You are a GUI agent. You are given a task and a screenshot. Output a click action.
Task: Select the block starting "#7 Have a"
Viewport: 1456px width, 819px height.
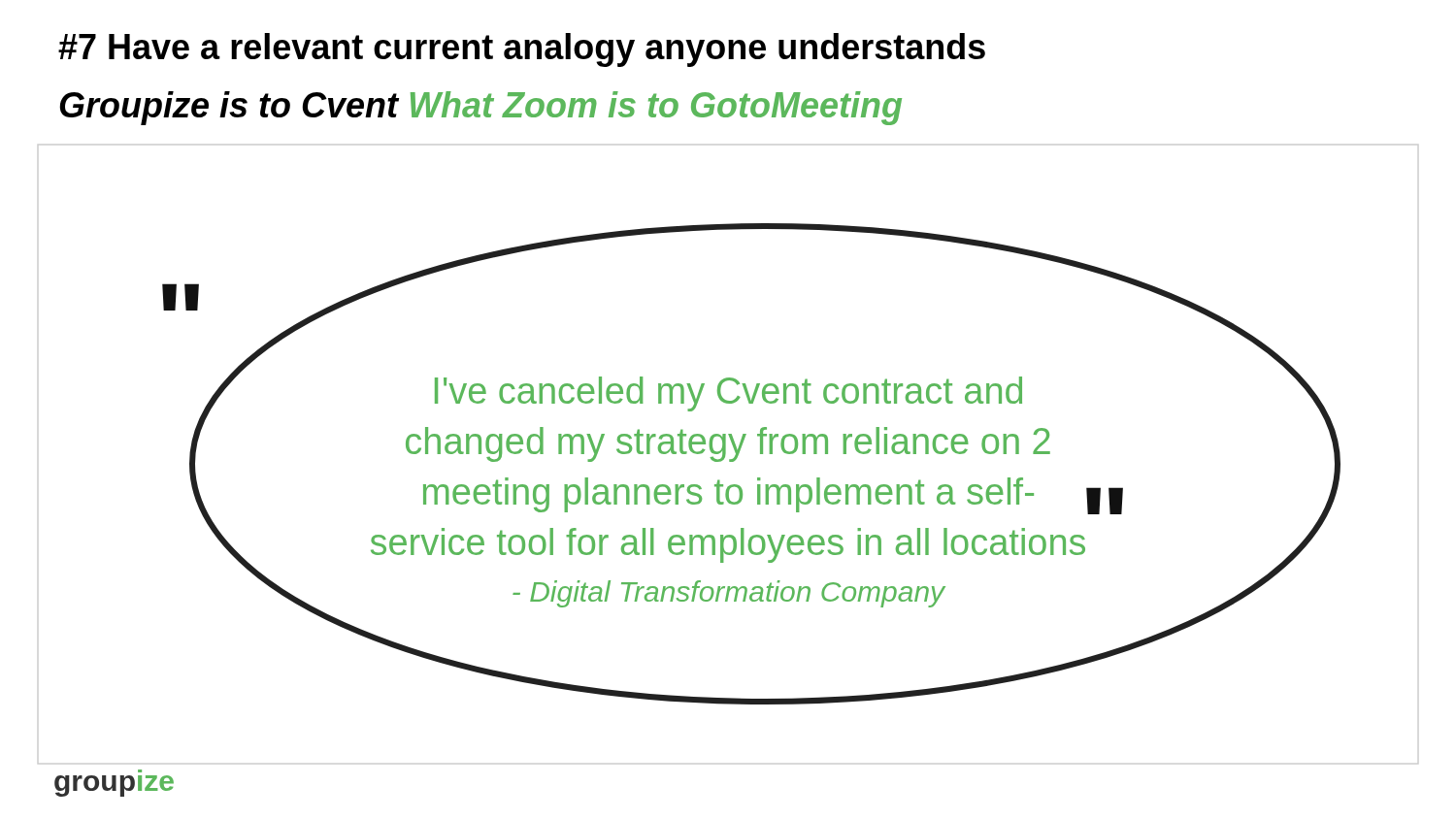point(522,47)
